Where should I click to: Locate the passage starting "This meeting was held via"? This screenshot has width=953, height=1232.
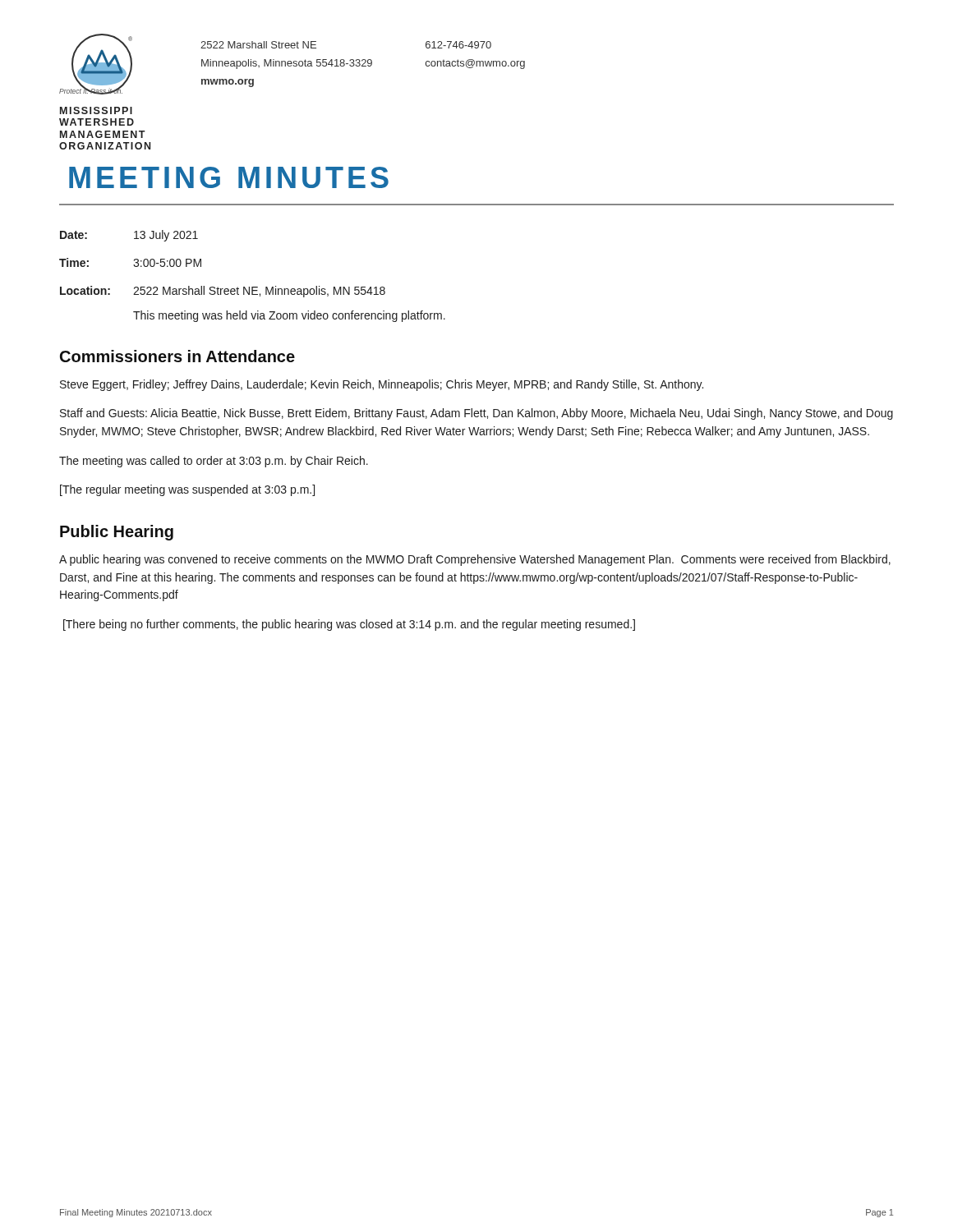pos(289,315)
